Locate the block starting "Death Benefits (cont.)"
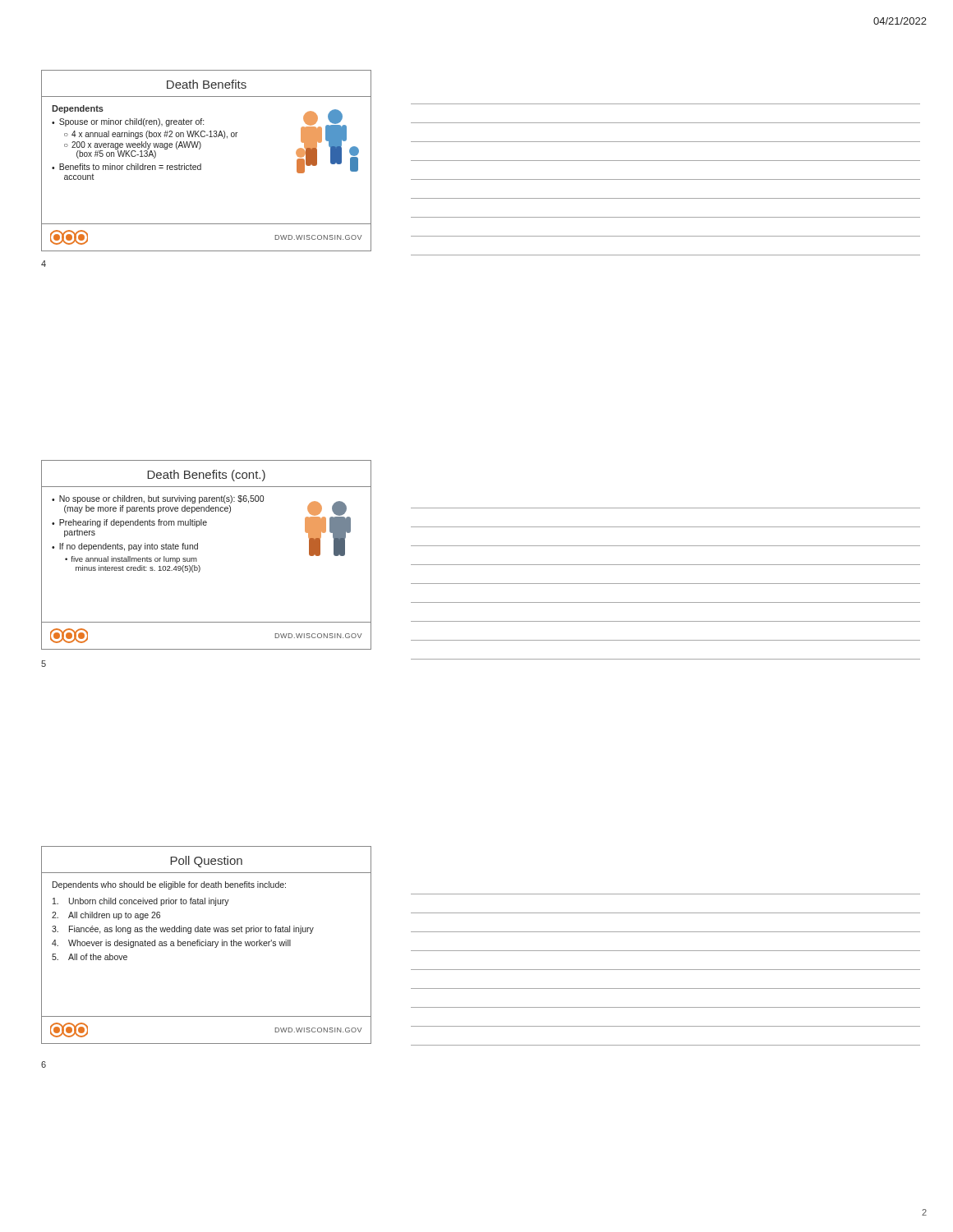 point(206,474)
